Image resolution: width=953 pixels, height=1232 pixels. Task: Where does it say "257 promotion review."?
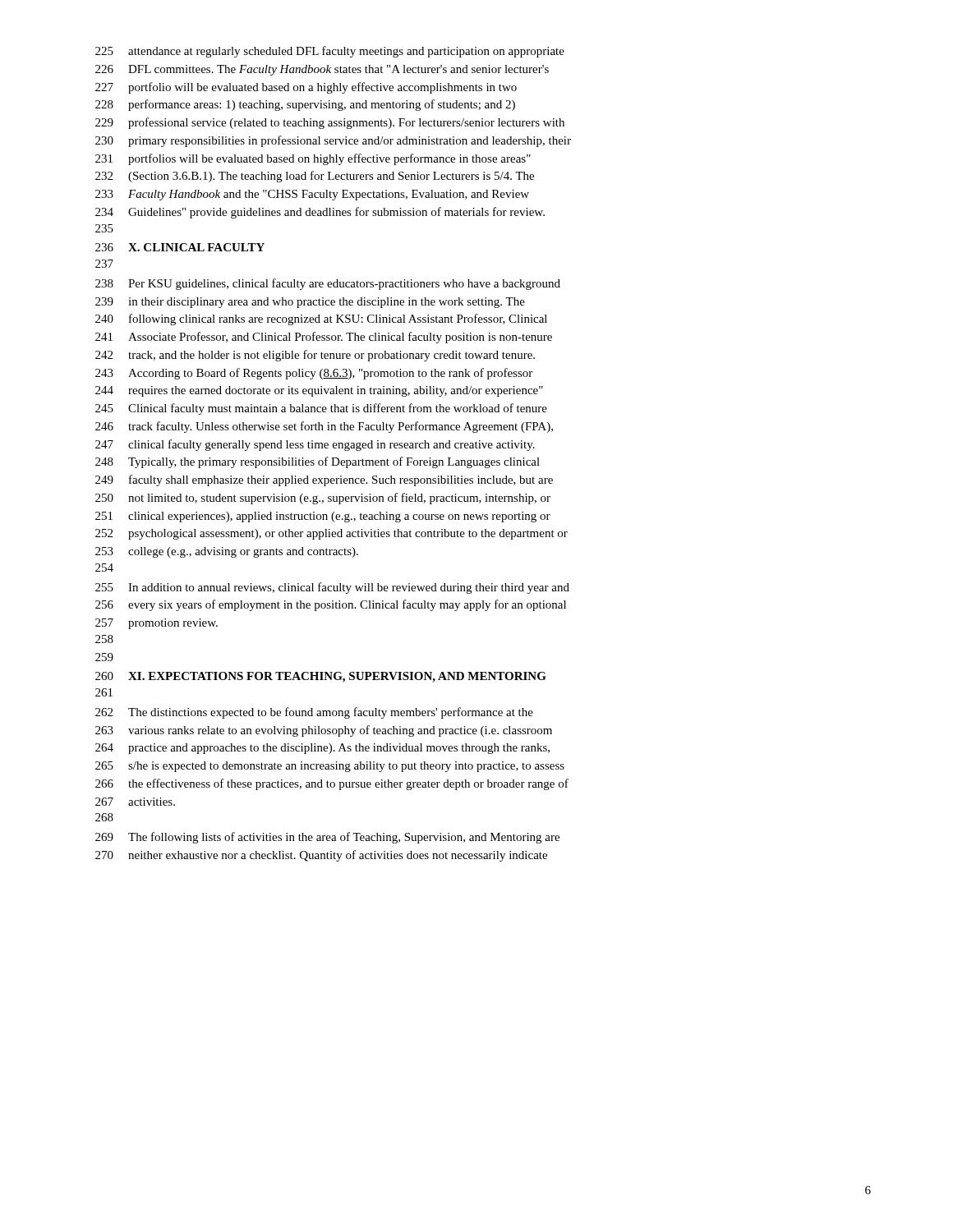pyautogui.click(x=157, y=624)
